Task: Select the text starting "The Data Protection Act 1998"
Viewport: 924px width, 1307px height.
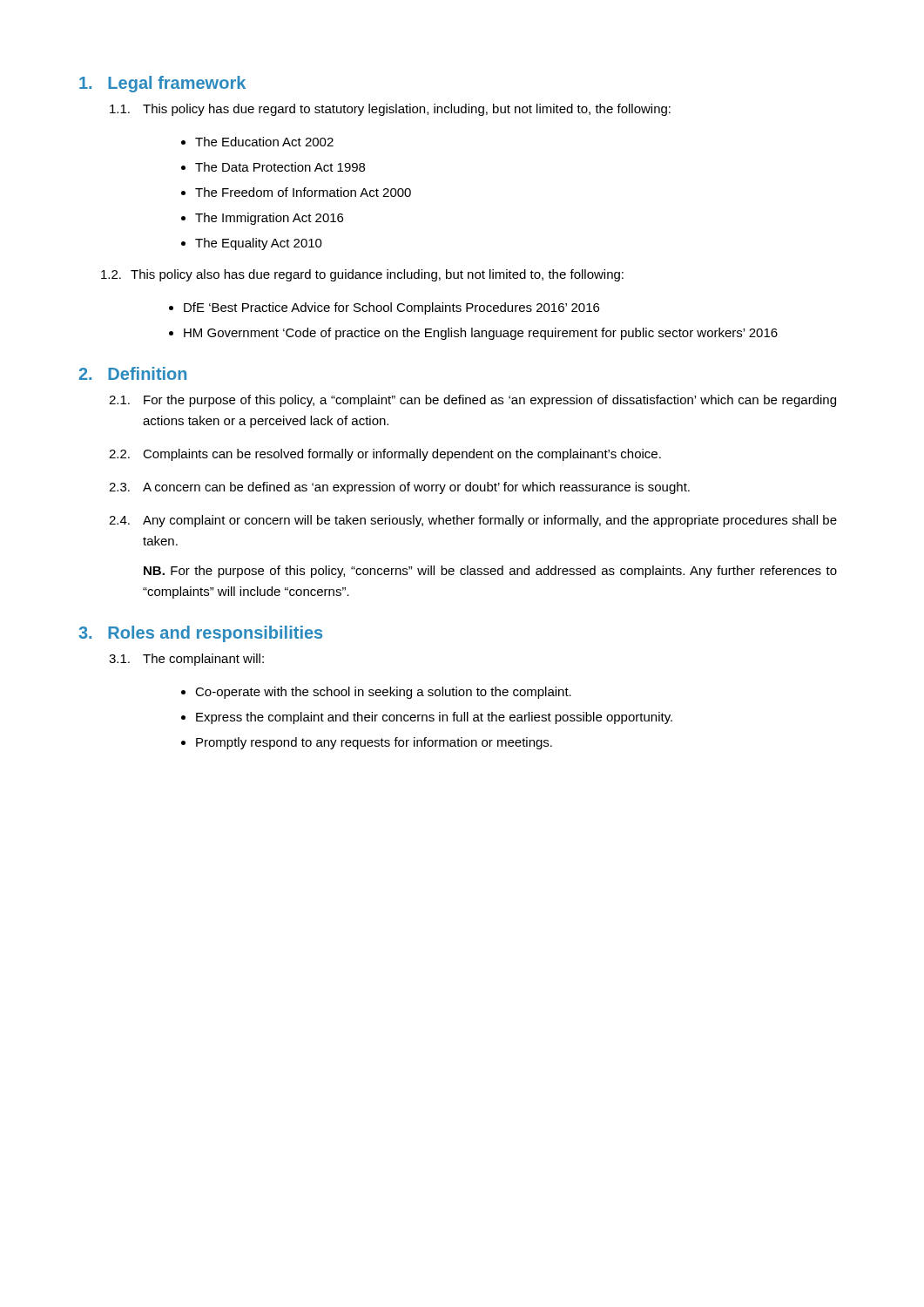Action: (x=280, y=167)
